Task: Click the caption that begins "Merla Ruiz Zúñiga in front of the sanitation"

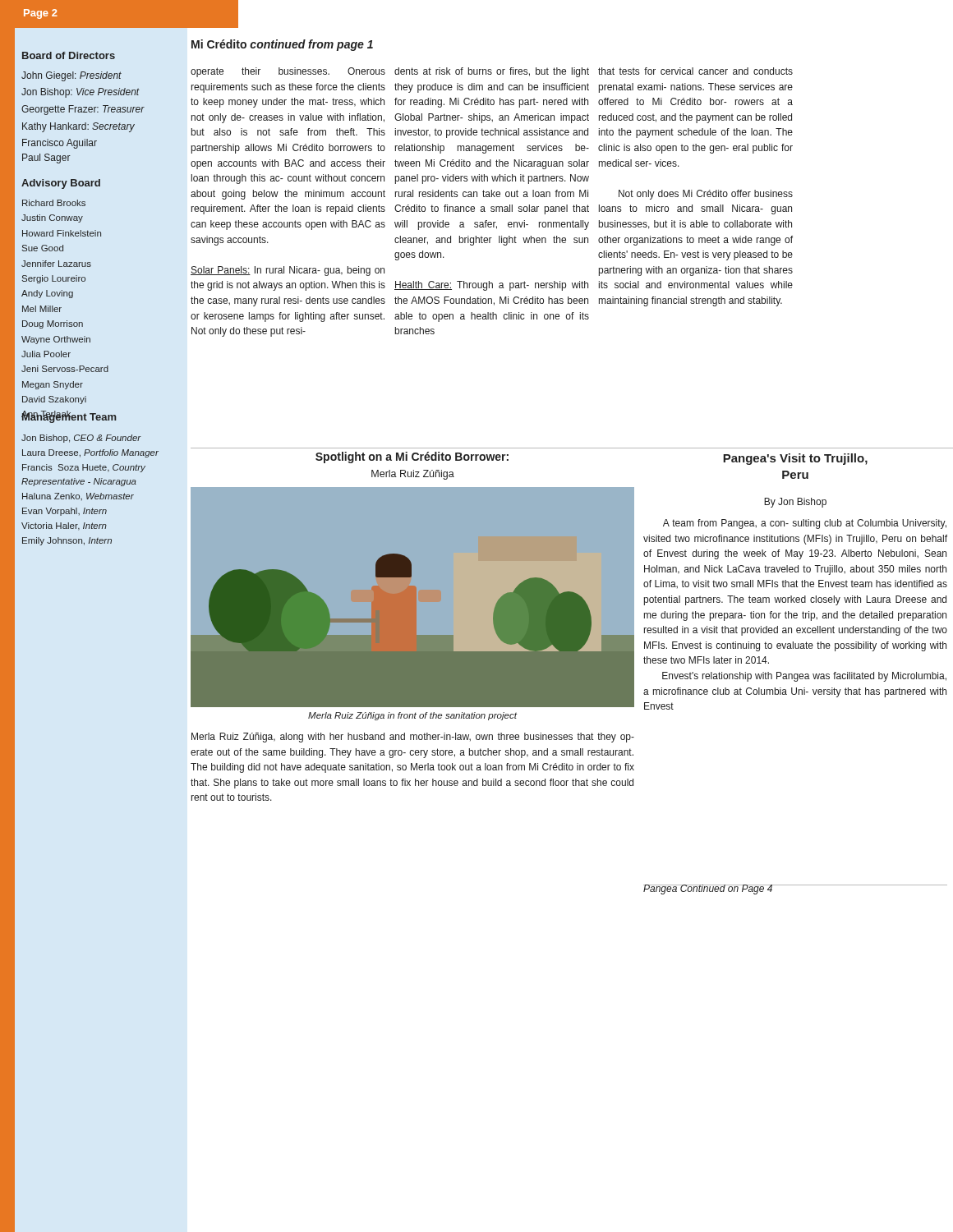Action: point(412,715)
